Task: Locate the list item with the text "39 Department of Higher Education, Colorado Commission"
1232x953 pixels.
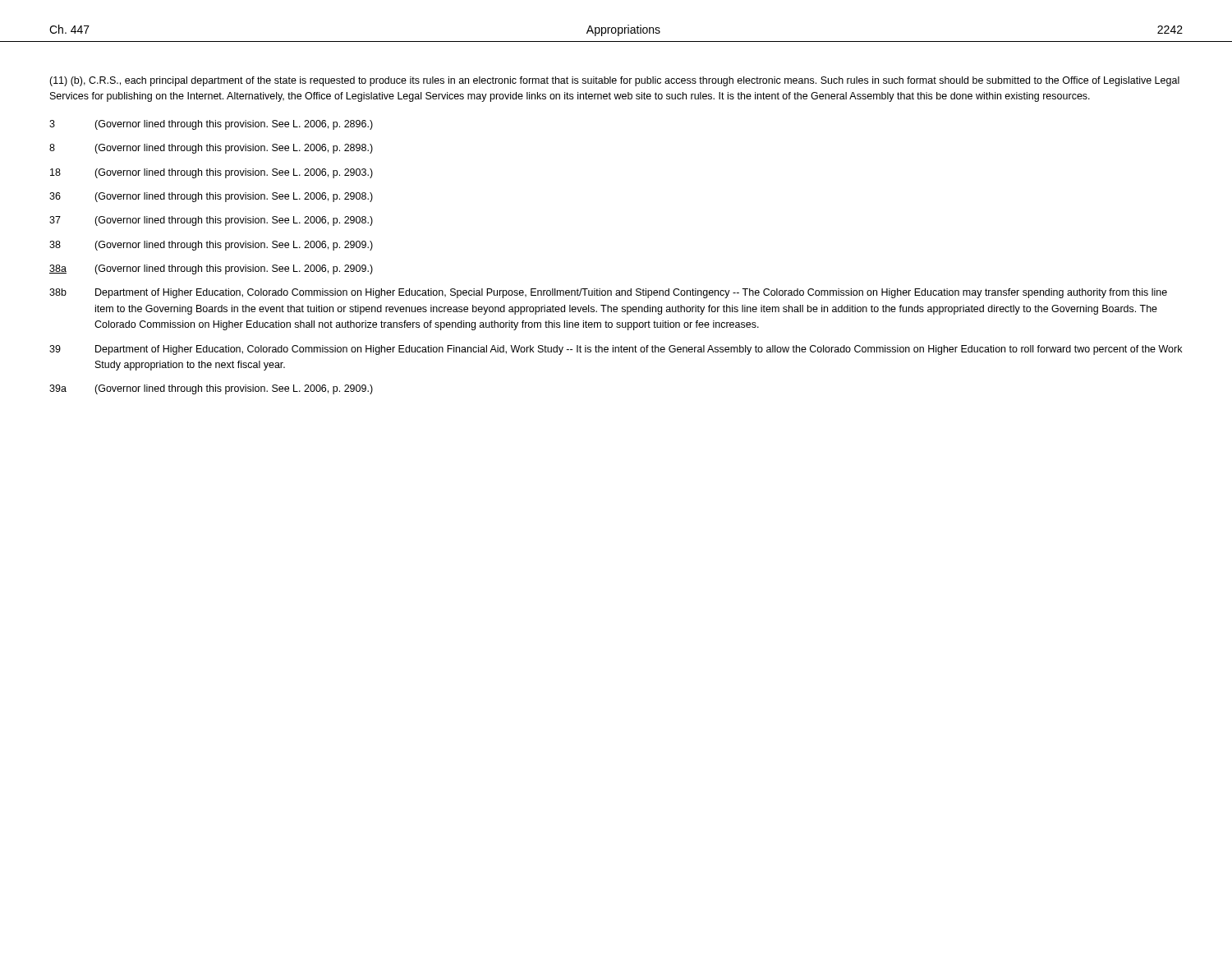Action: click(x=616, y=357)
